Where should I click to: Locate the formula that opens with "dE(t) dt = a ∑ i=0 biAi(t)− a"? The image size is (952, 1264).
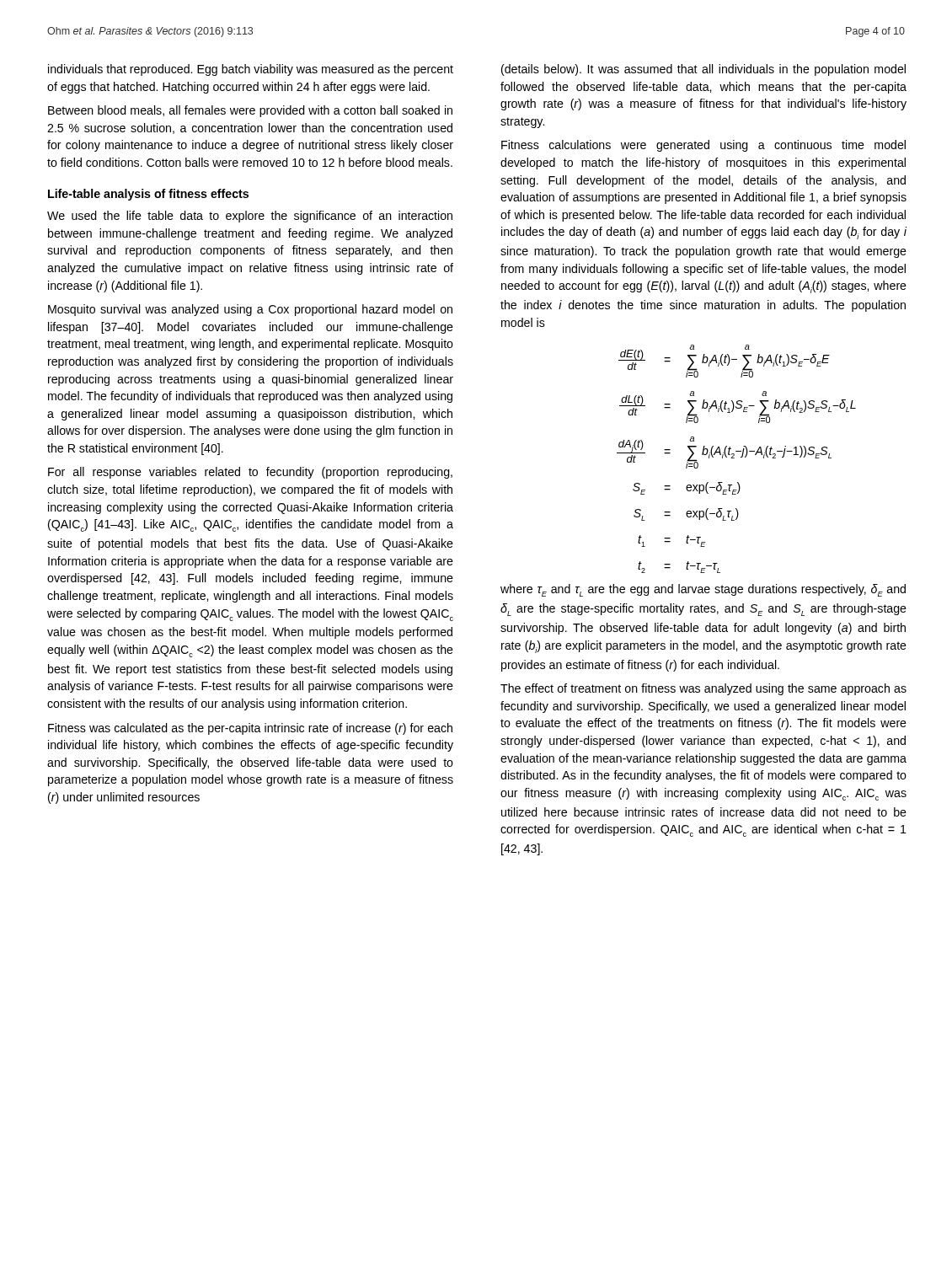click(x=712, y=459)
